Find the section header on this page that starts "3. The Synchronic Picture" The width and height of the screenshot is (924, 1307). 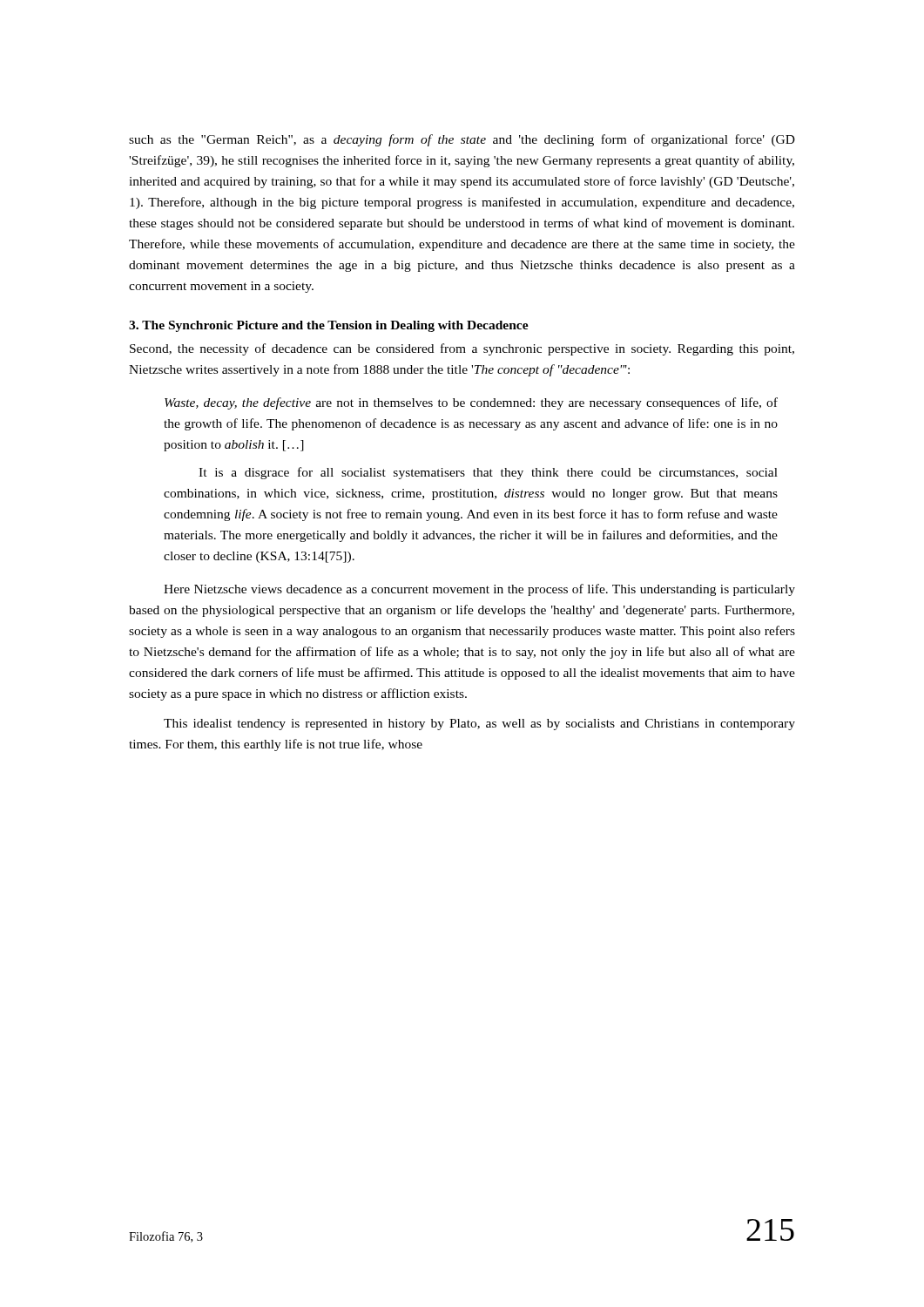329,325
